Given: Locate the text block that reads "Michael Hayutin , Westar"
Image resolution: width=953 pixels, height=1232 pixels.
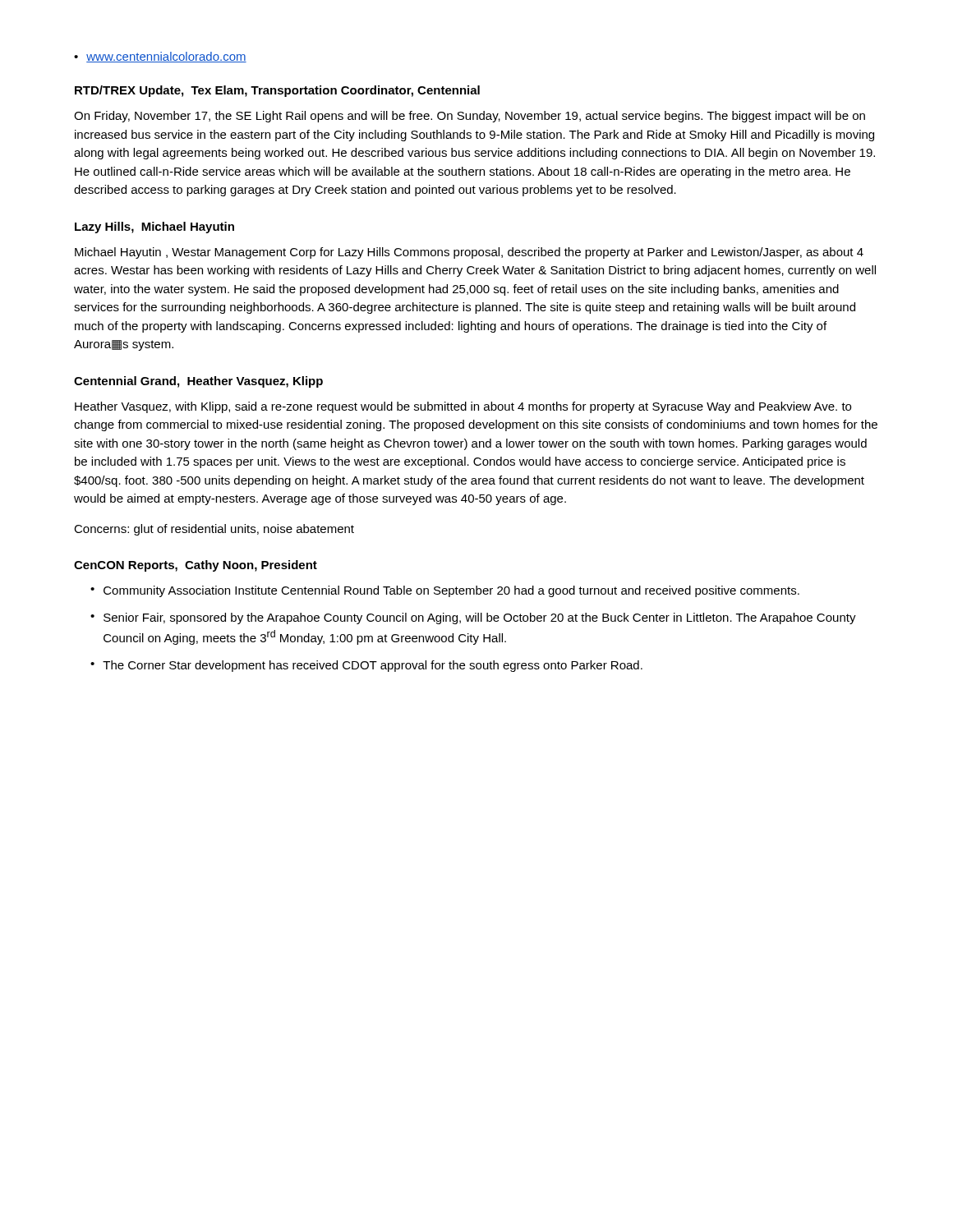Looking at the screenshot, I should coord(476,298).
